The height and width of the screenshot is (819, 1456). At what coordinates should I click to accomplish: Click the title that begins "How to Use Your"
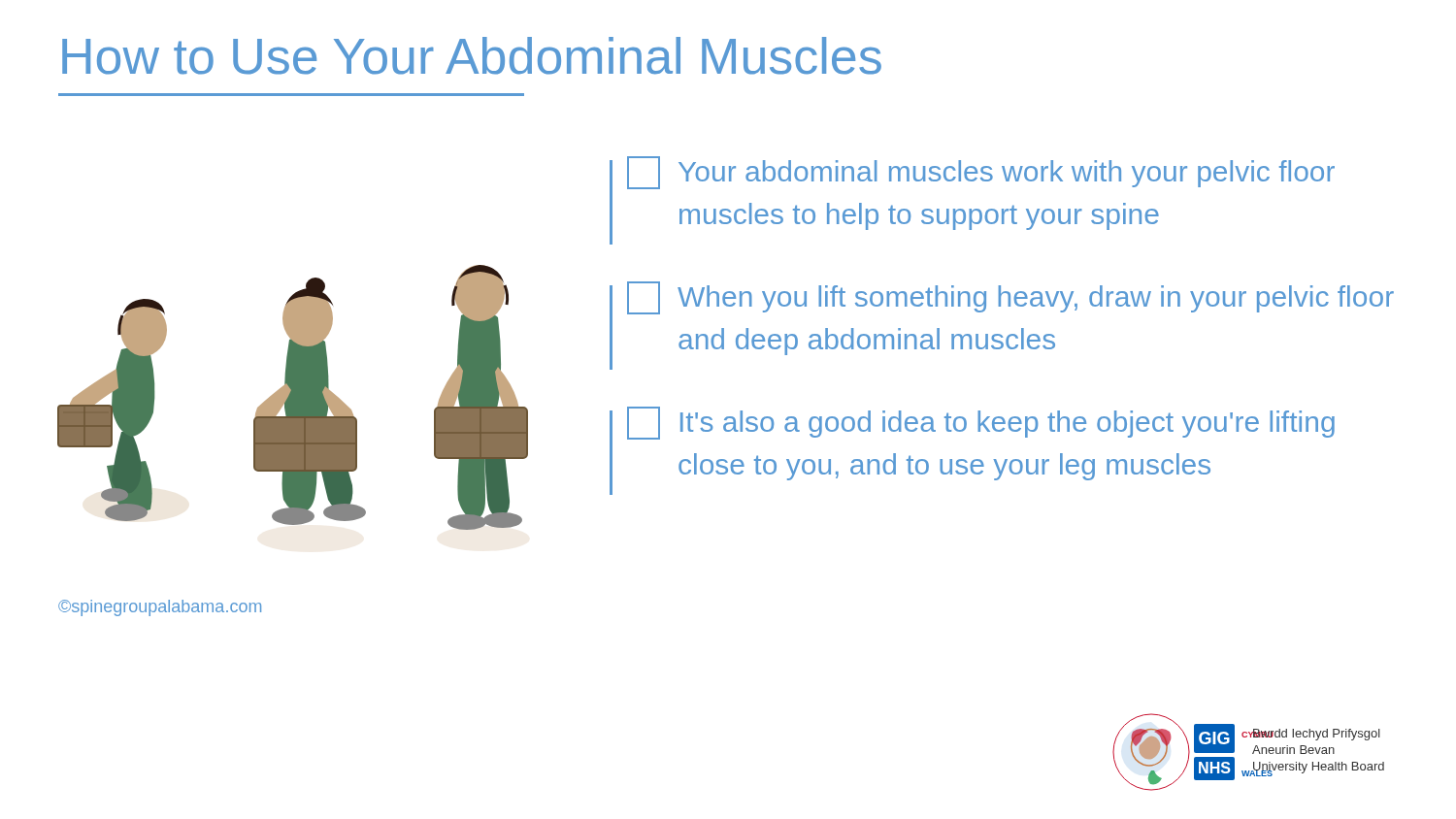pyautogui.click(x=471, y=56)
